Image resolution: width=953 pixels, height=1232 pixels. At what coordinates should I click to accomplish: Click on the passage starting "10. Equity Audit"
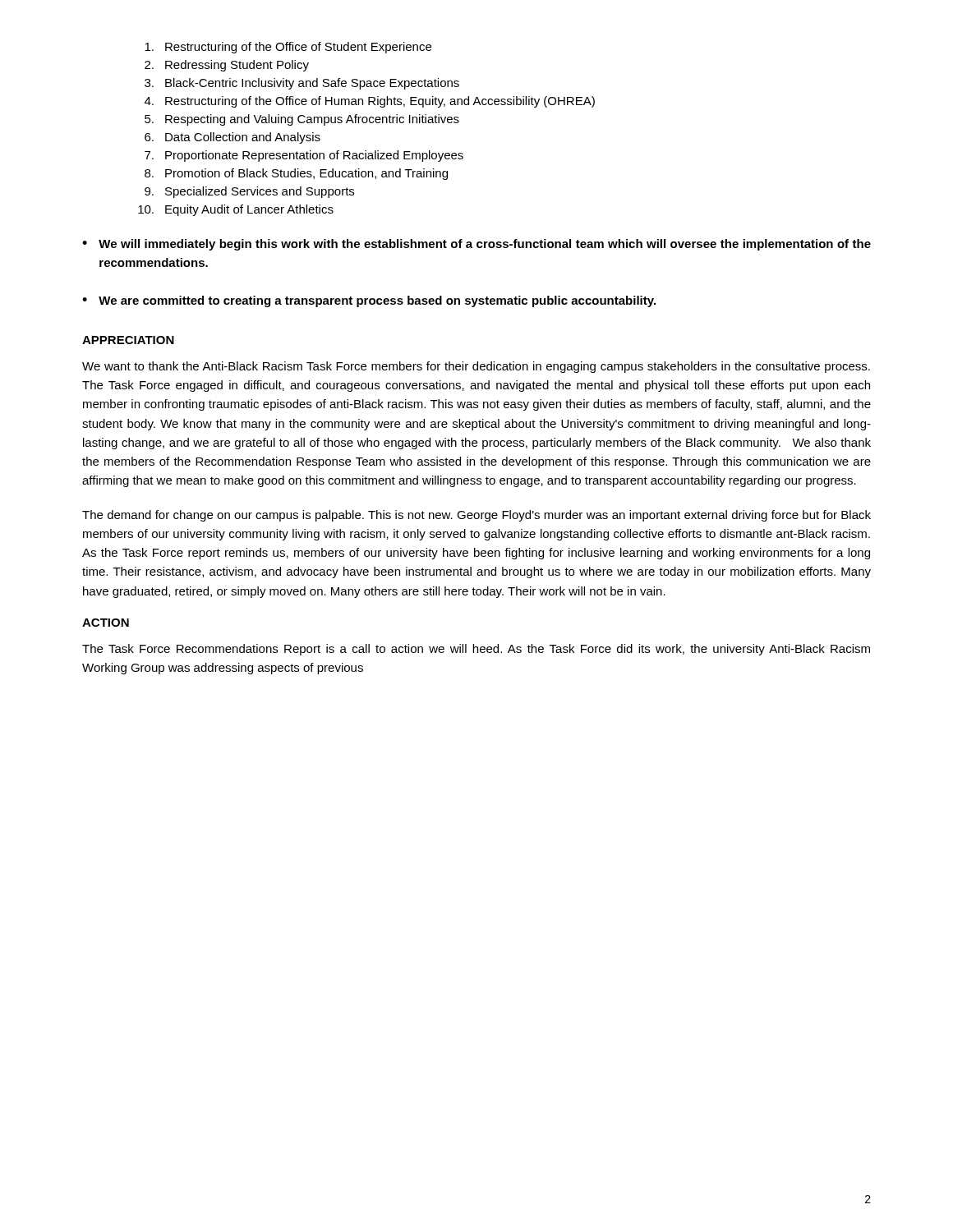pyautogui.click(x=232, y=209)
